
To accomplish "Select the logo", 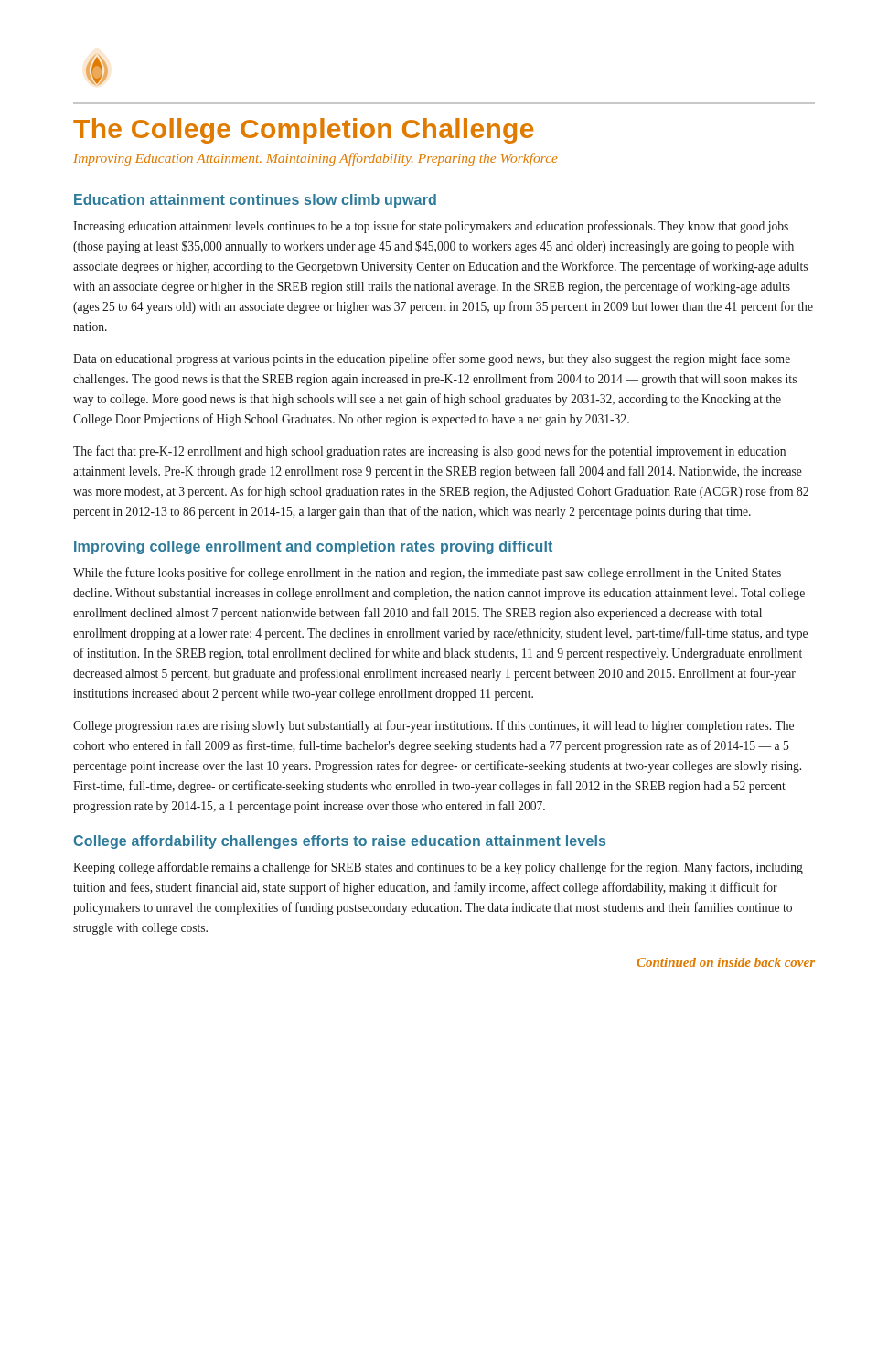I will pos(444,69).
